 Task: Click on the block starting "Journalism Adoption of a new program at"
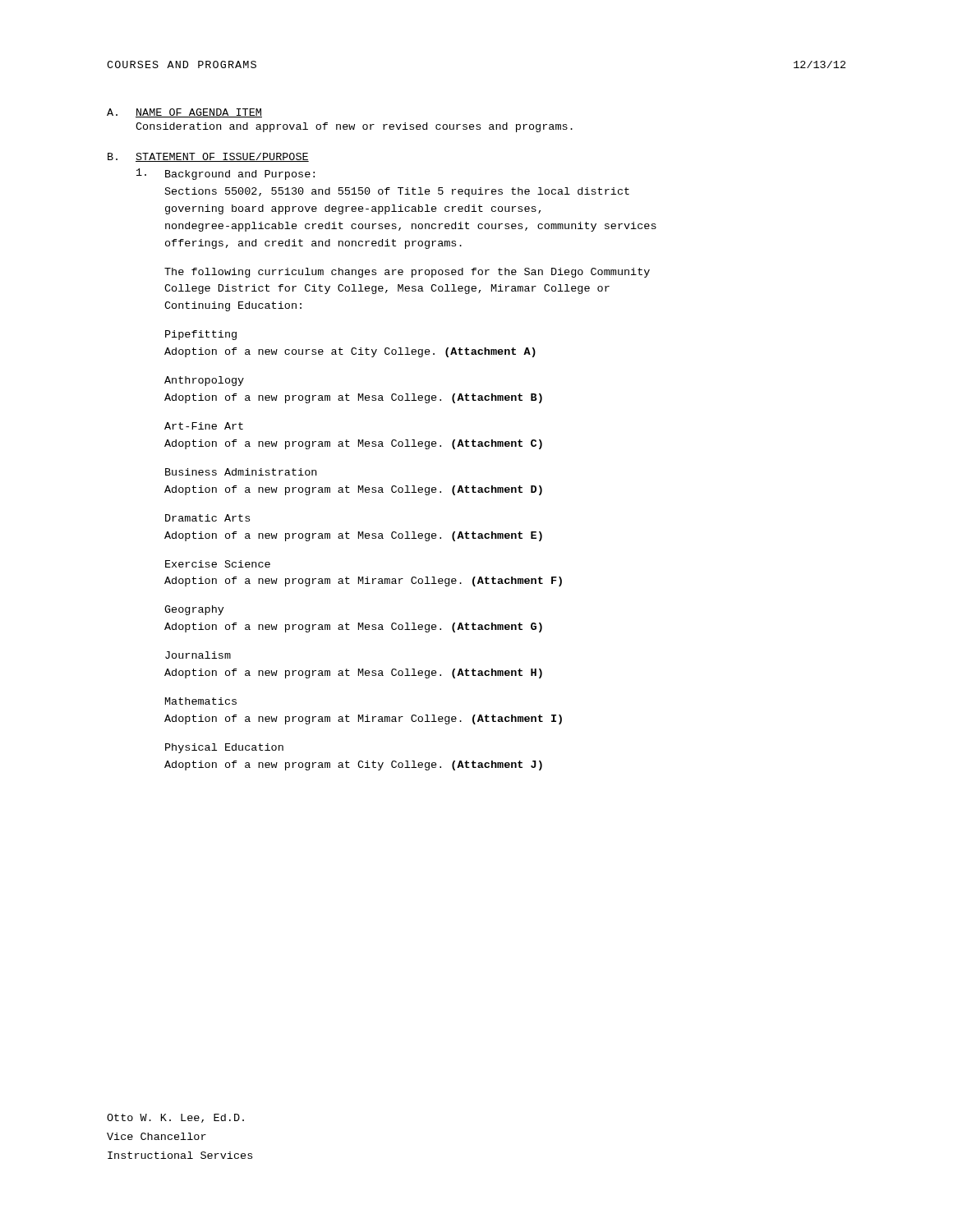tap(505, 665)
